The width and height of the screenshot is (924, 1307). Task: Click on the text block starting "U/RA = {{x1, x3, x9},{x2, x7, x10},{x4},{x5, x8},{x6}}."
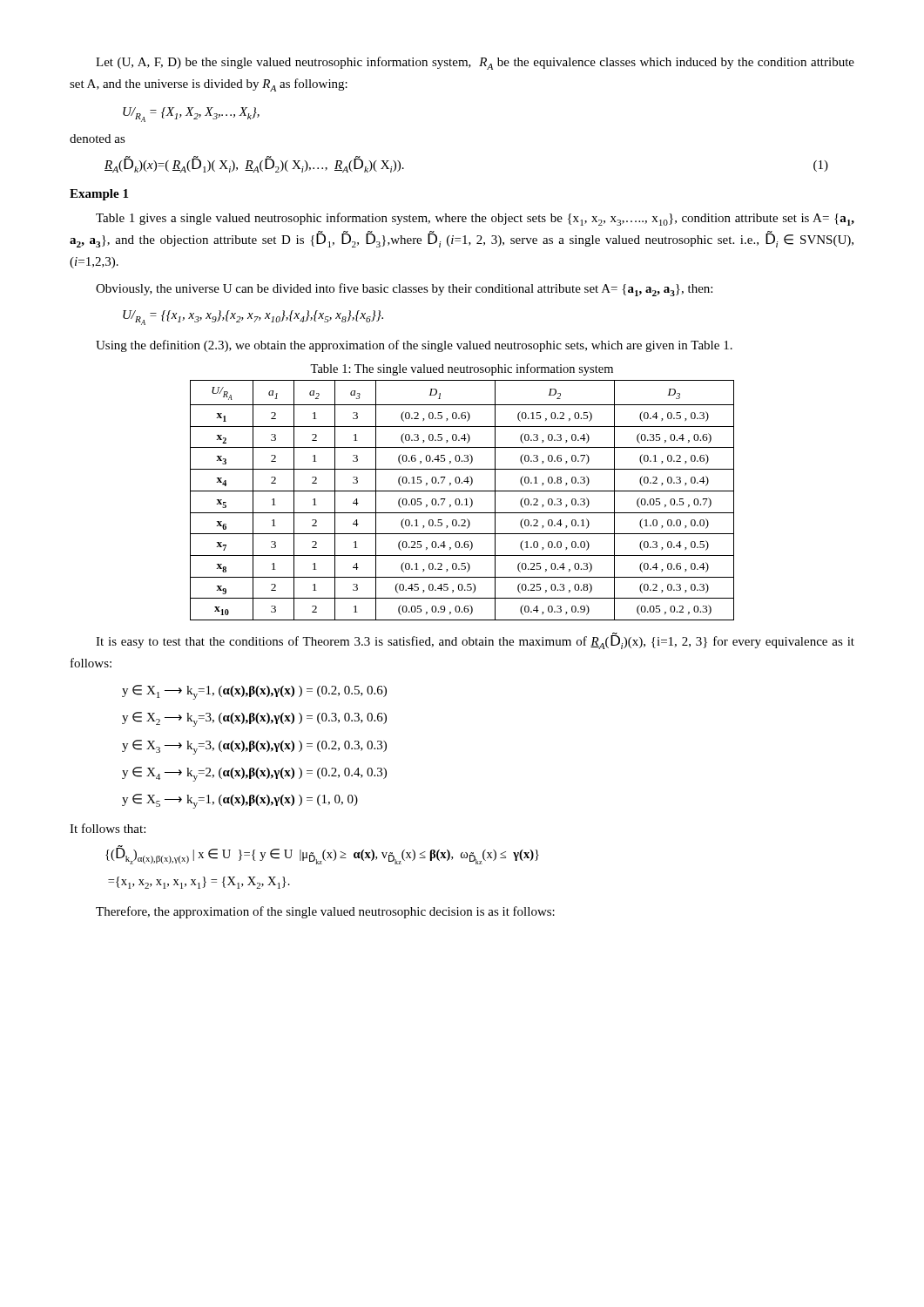click(253, 317)
